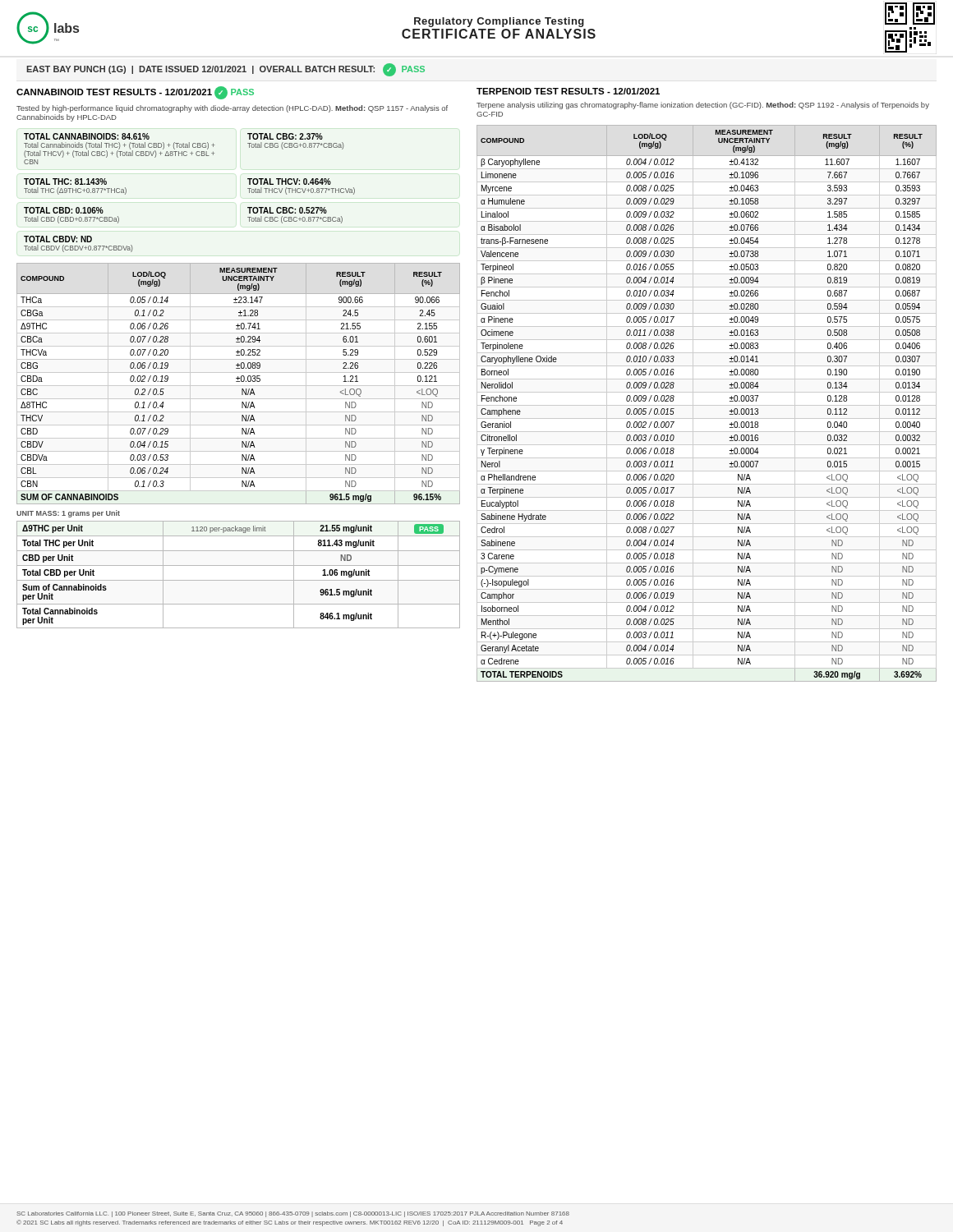Locate the element starting "Tested by high-performance liquid chromatography"
953x1232 pixels.
232,113
